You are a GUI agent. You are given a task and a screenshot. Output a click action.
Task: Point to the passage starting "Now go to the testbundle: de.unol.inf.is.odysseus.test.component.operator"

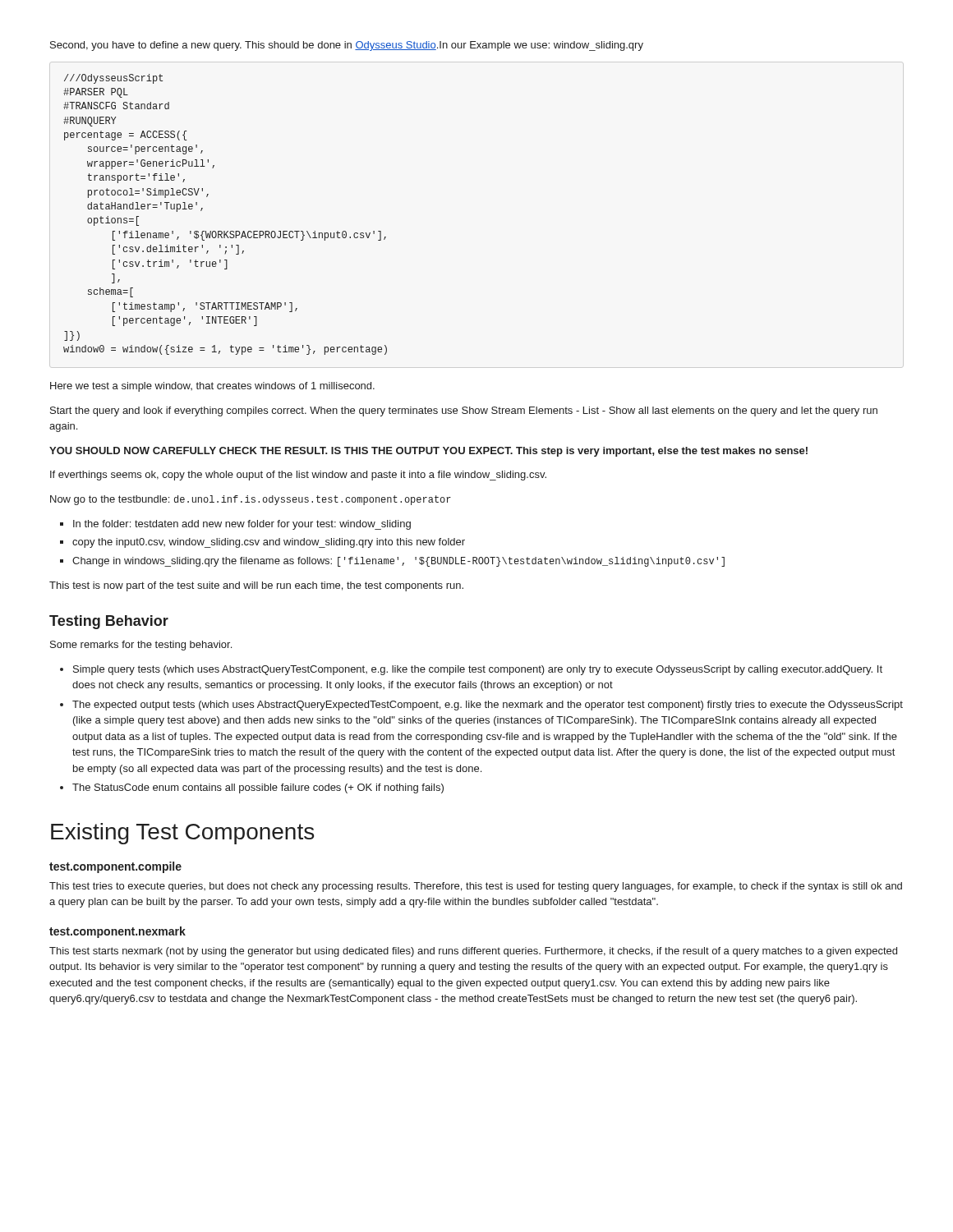coord(250,499)
